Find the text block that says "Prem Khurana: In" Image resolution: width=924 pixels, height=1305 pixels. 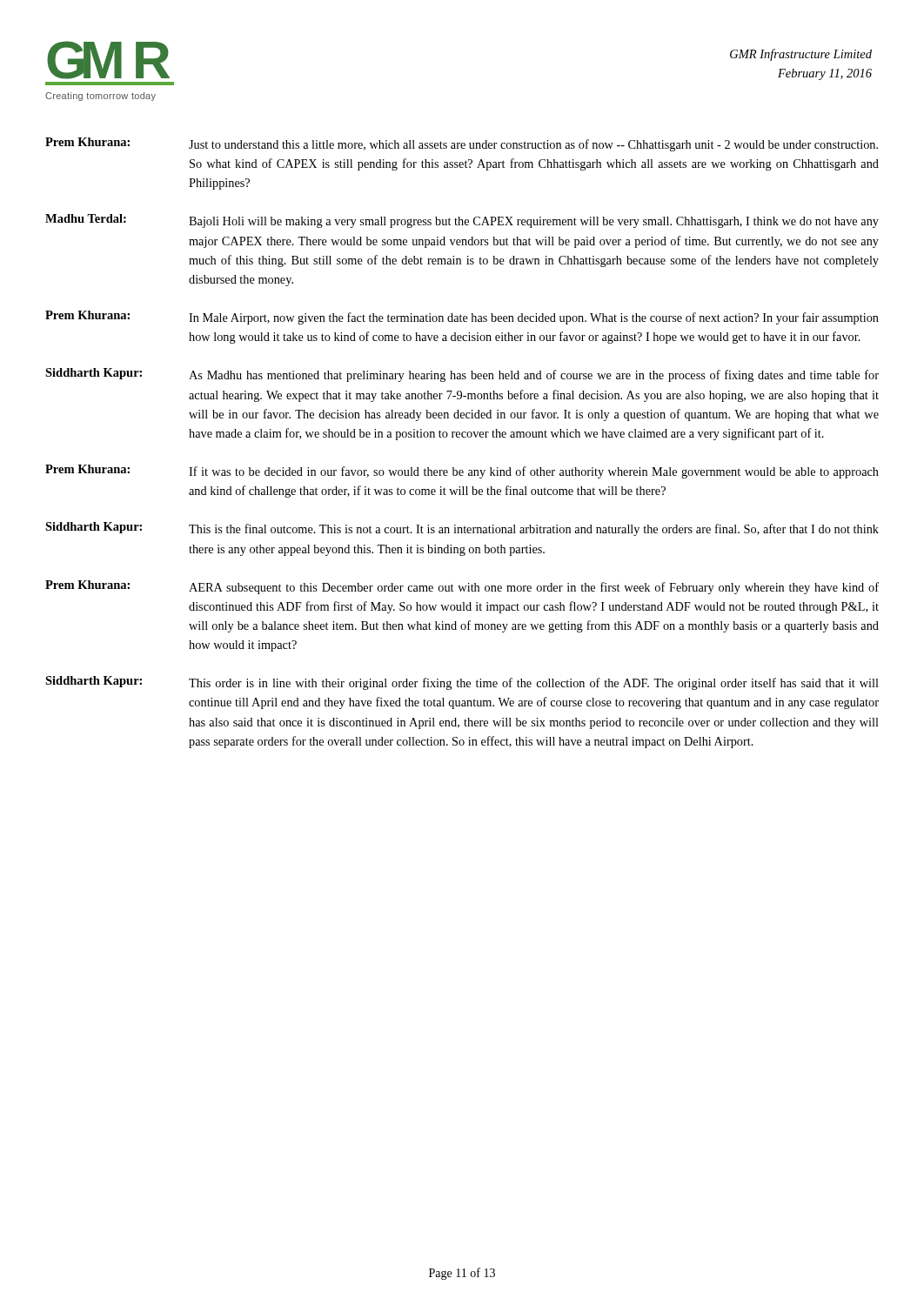[x=462, y=327]
